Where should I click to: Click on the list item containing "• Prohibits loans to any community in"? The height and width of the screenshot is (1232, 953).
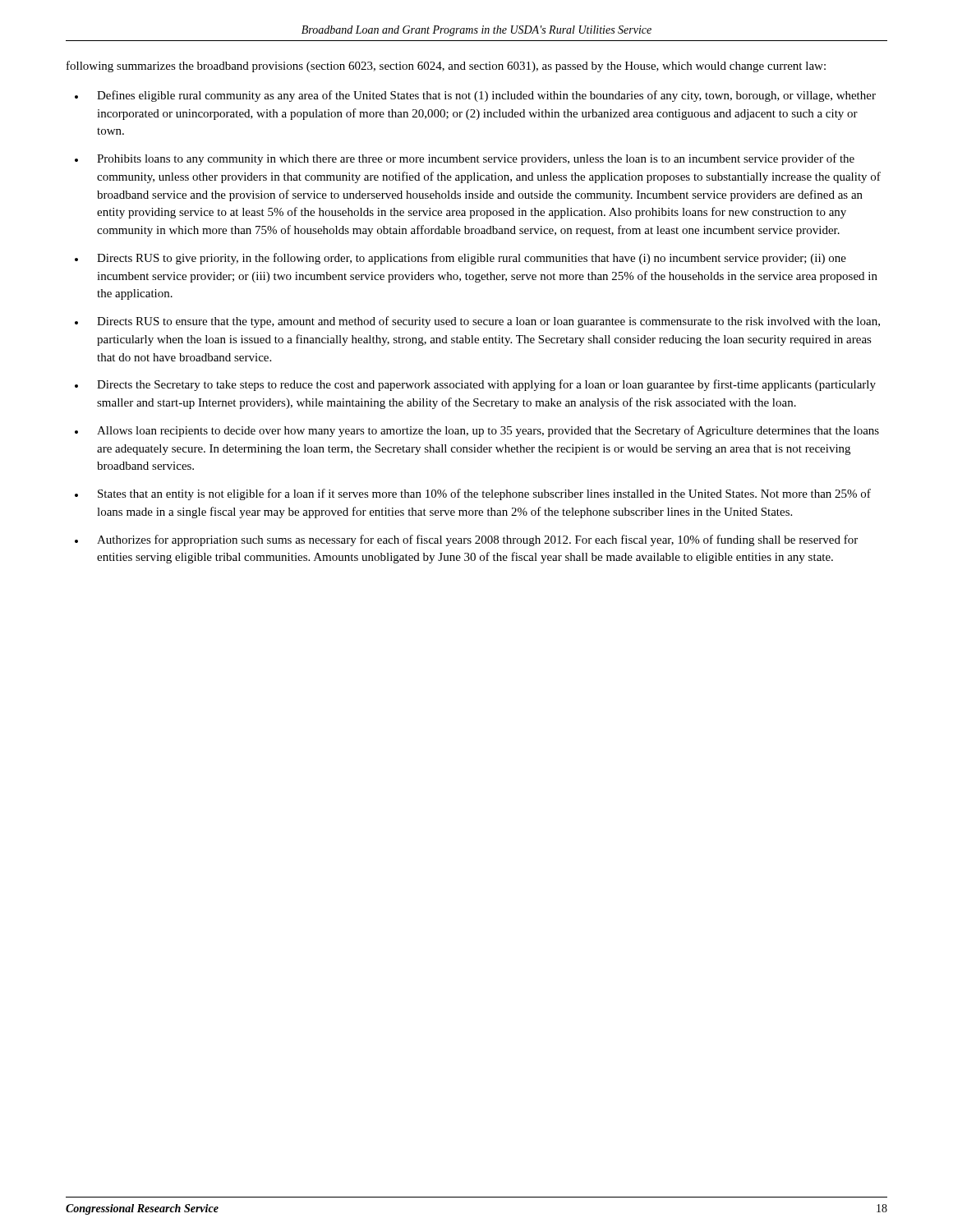[476, 195]
